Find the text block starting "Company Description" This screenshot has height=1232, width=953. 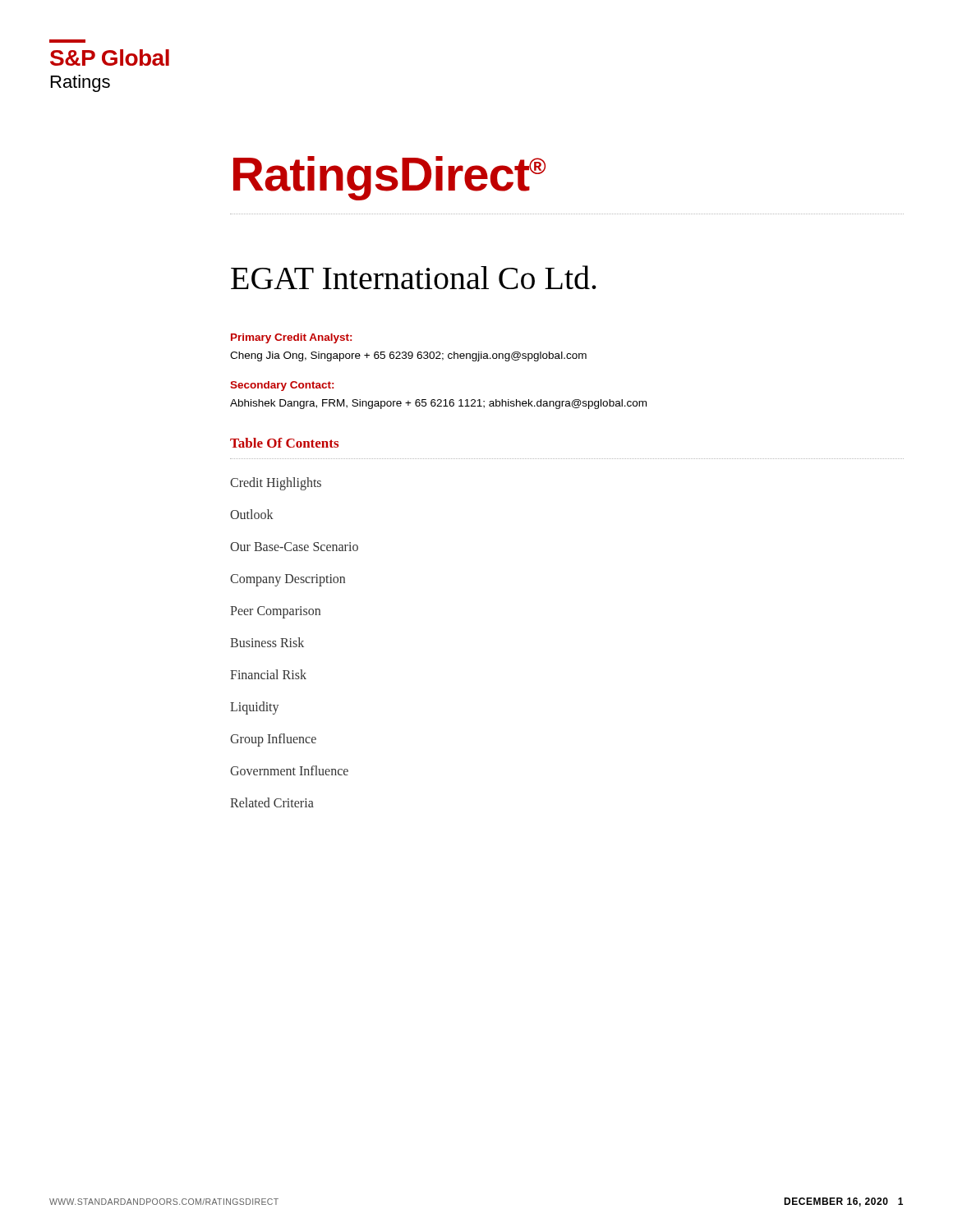(x=288, y=579)
